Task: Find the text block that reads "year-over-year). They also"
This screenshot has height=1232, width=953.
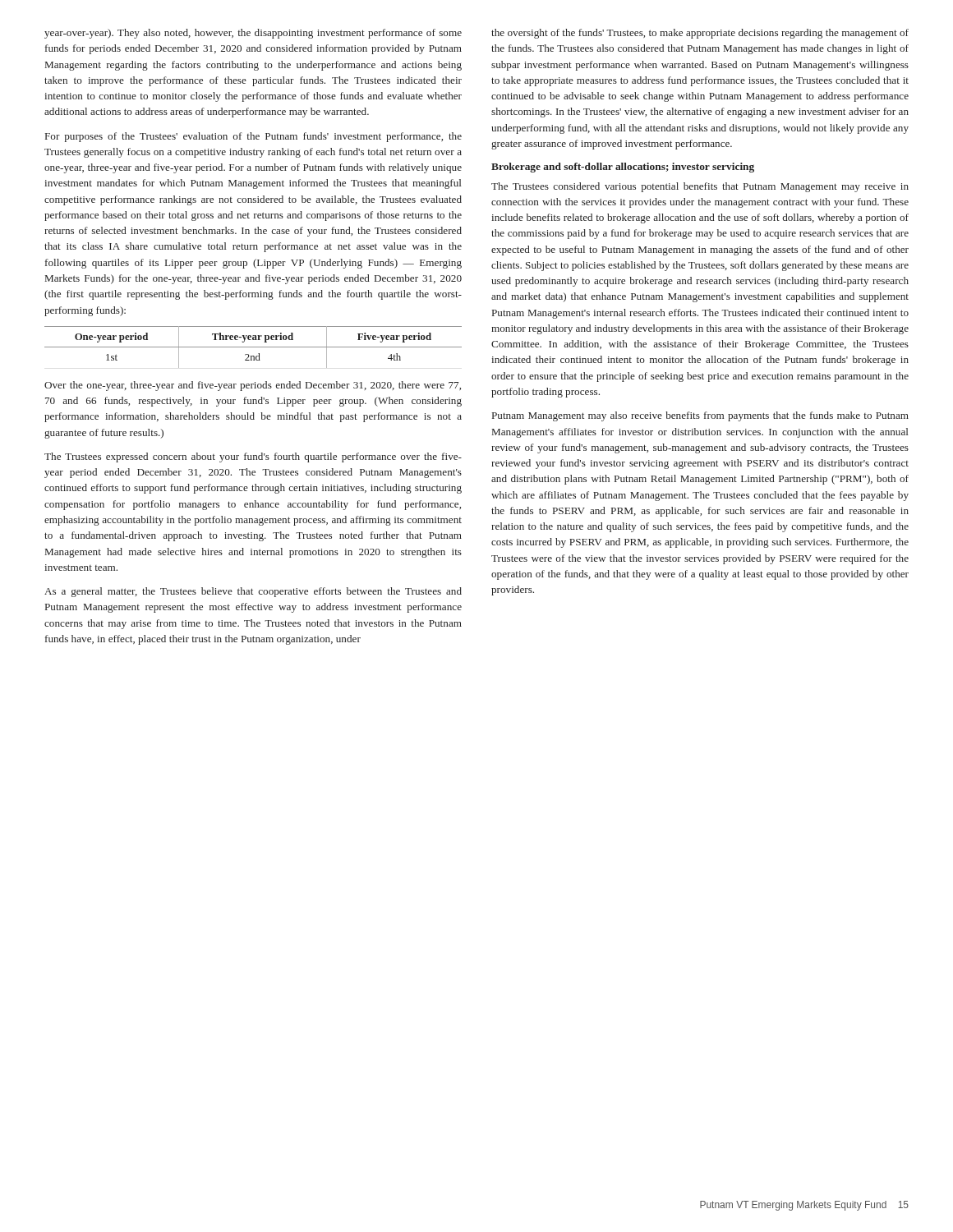Action: (253, 72)
